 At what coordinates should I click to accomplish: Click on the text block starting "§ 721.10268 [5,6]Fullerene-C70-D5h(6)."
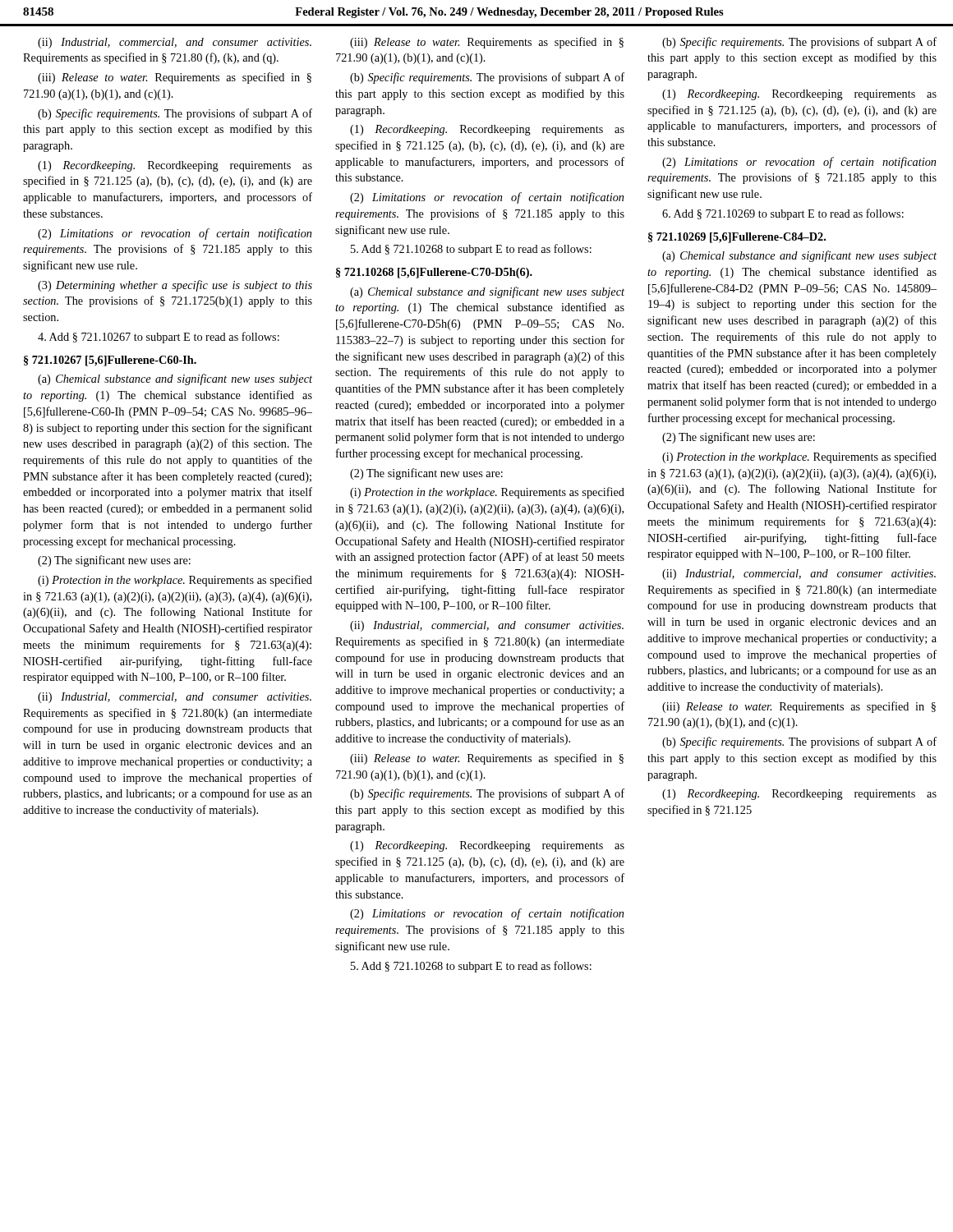tap(434, 272)
